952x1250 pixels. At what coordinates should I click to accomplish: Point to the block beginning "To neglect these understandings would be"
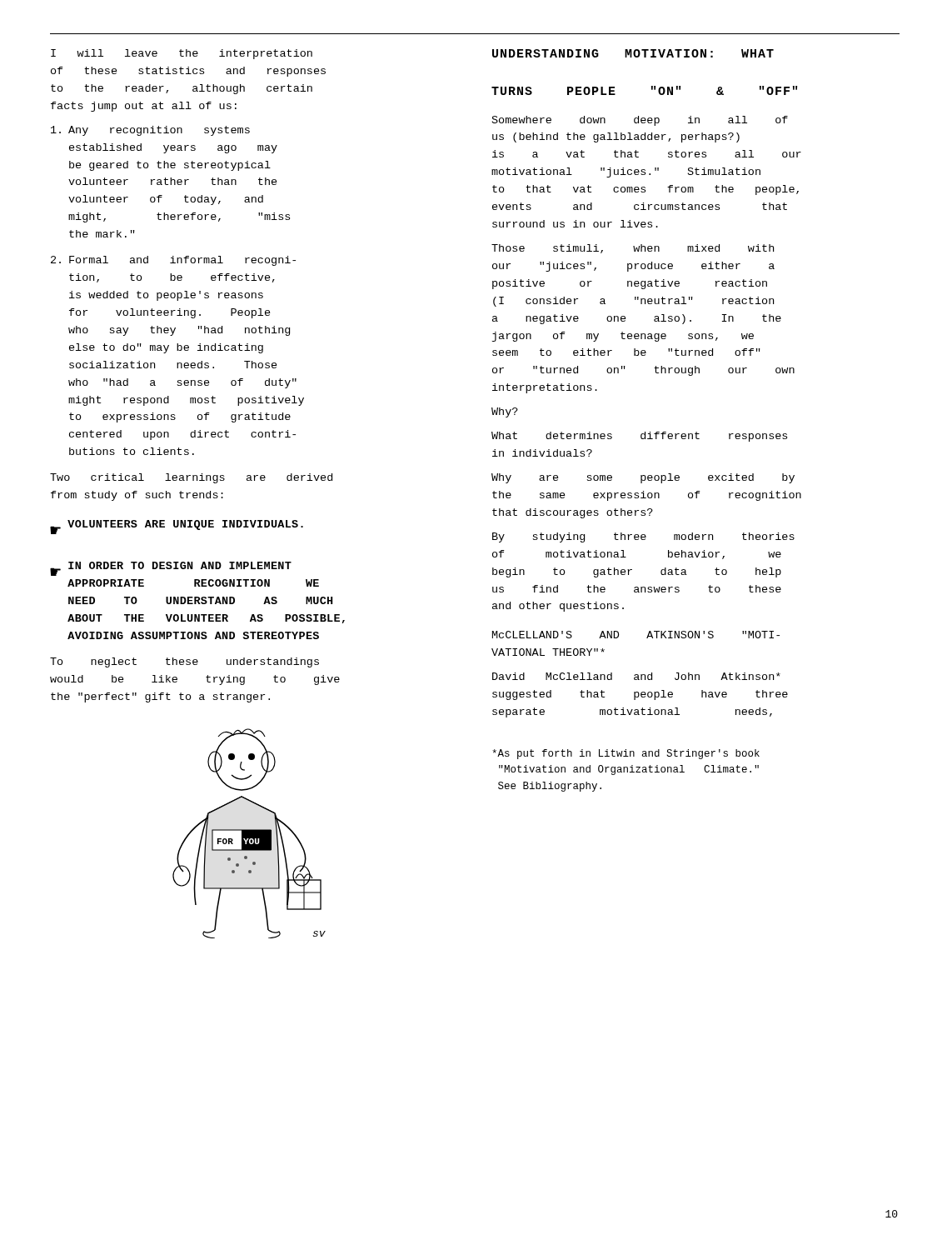242,680
